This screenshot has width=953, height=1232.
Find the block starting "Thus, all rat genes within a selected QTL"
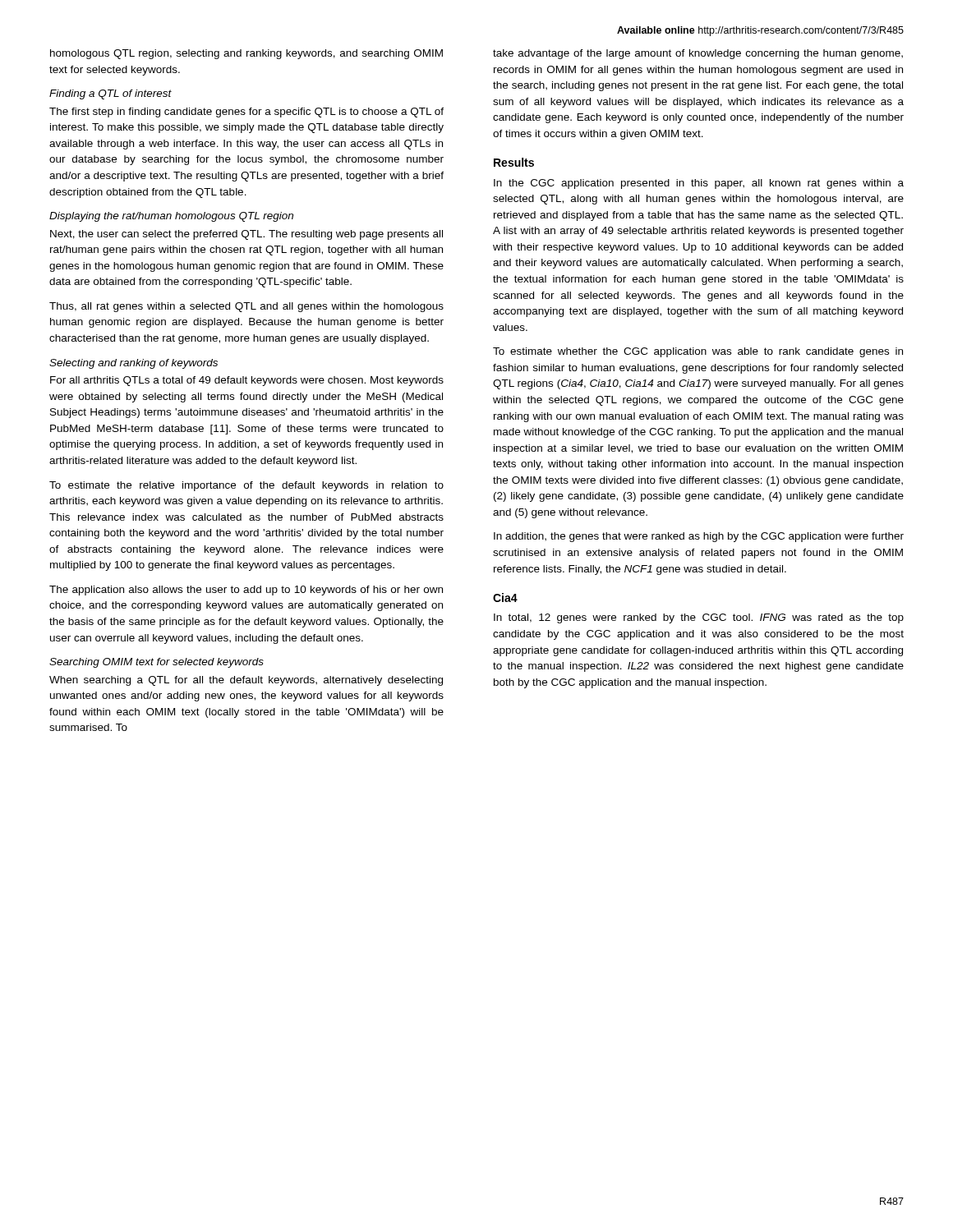(x=246, y=322)
